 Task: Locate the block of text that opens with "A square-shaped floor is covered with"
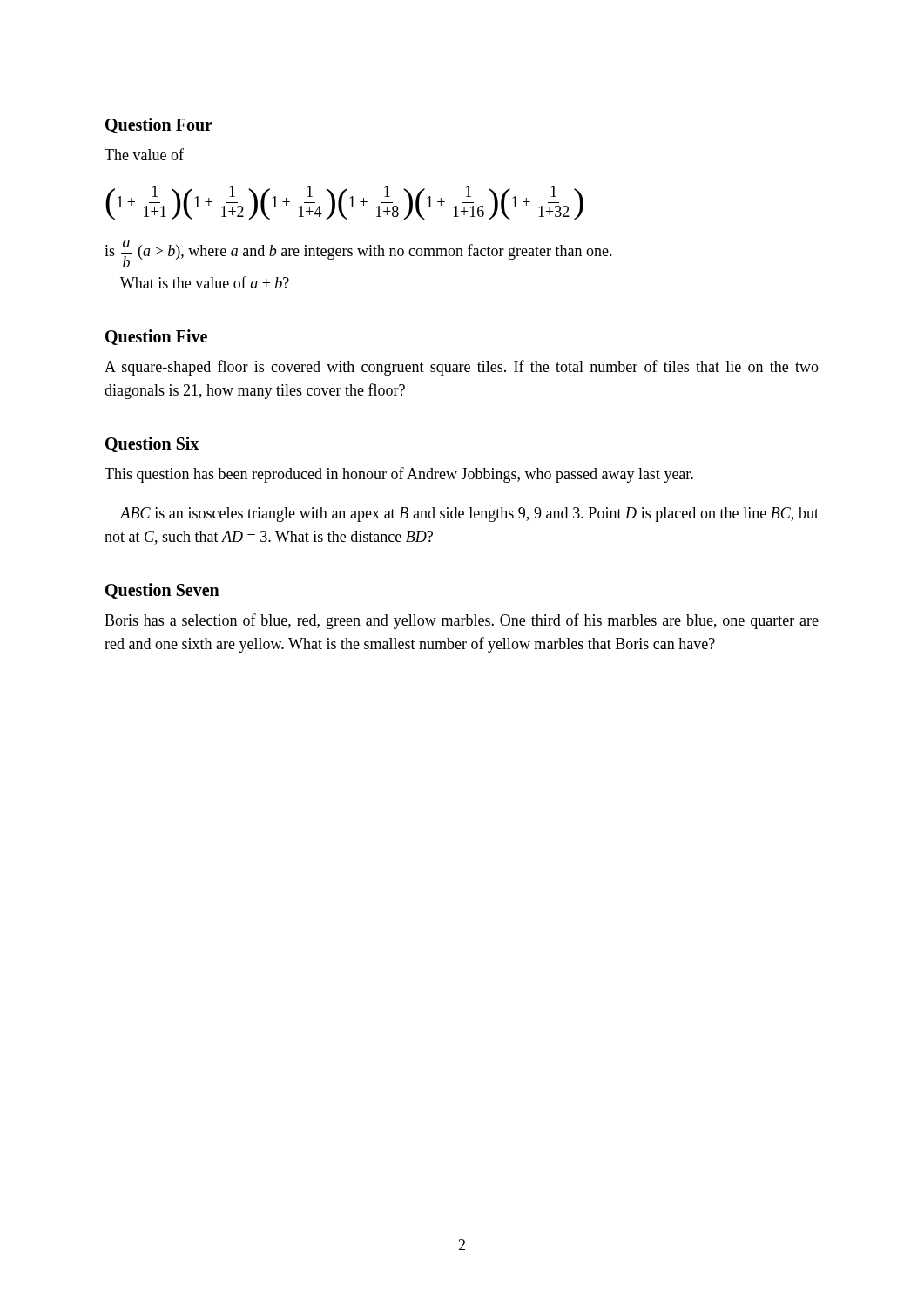(x=462, y=379)
